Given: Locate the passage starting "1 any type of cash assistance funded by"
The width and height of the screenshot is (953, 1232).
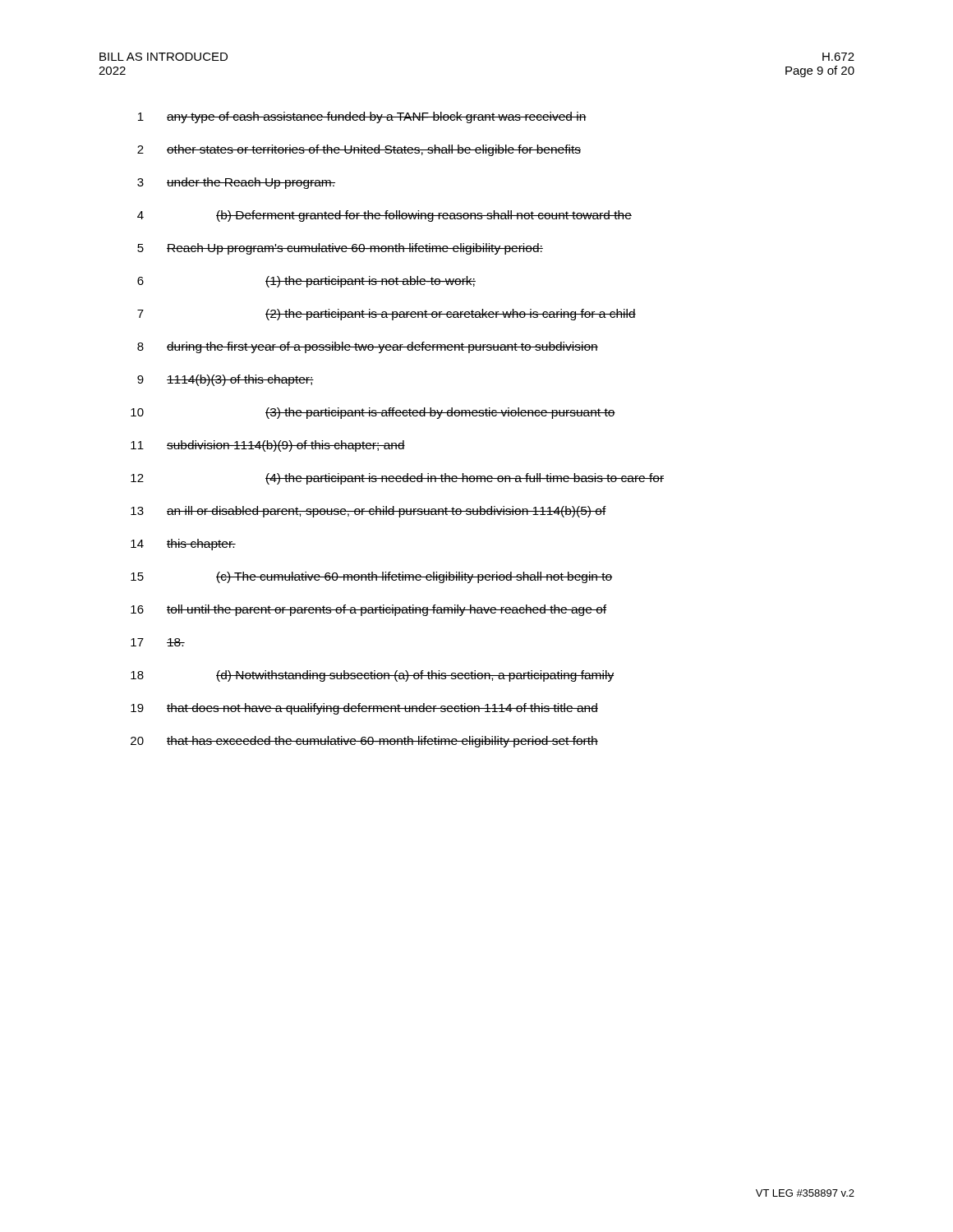Looking at the screenshot, I should 476,117.
